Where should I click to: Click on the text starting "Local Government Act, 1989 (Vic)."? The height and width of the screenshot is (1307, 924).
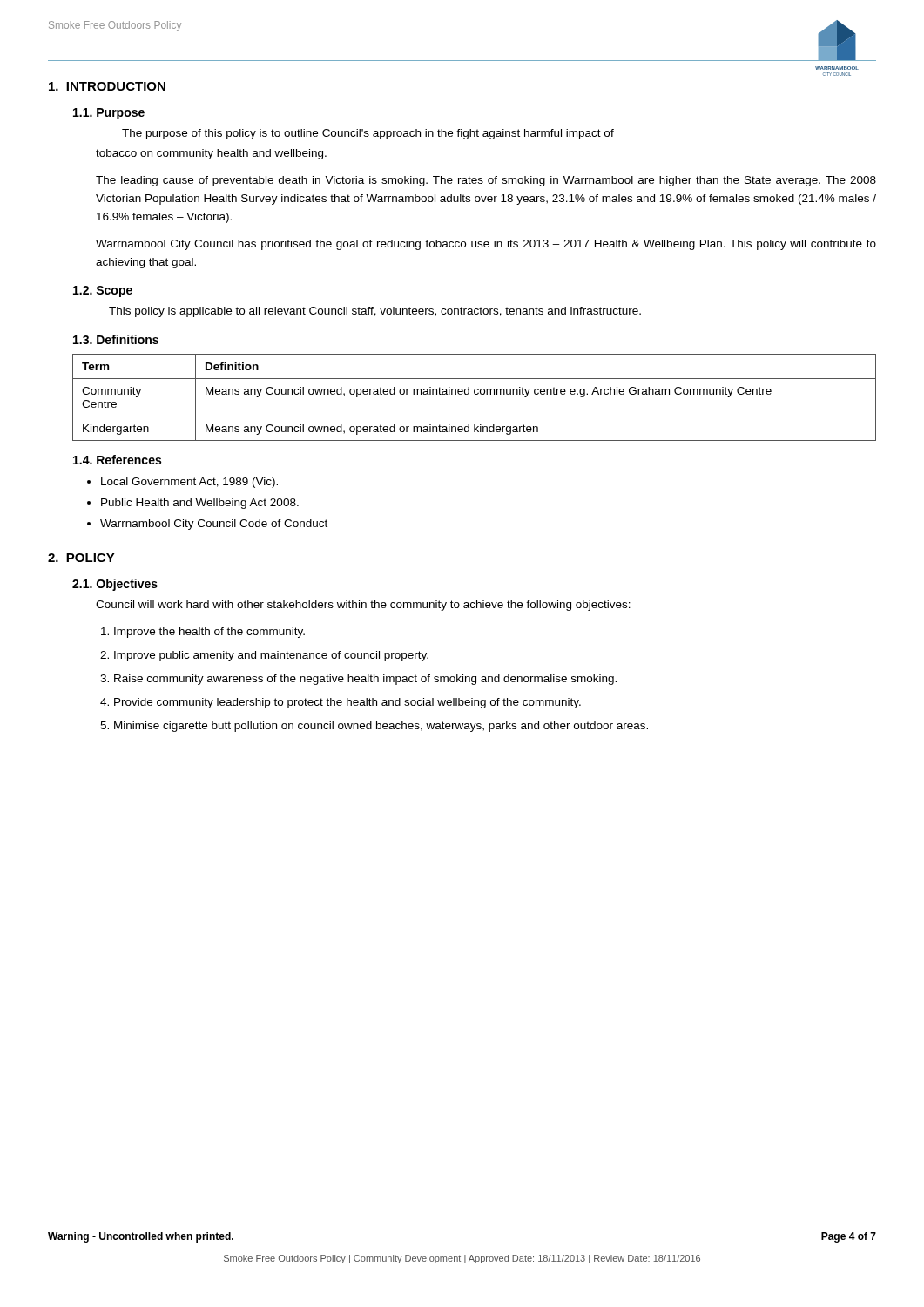click(189, 483)
